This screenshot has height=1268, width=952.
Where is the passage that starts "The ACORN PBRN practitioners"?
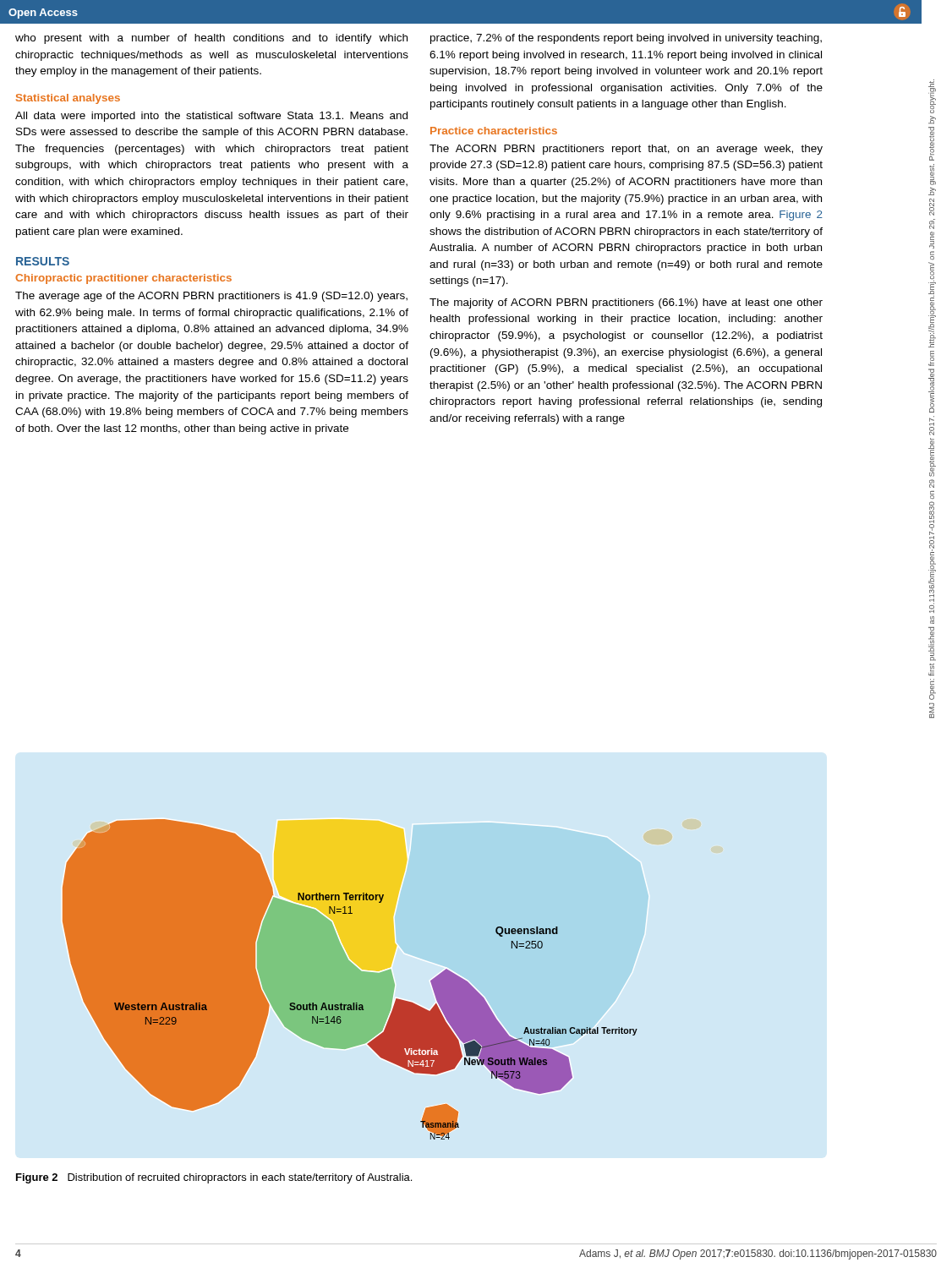pyautogui.click(x=626, y=150)
